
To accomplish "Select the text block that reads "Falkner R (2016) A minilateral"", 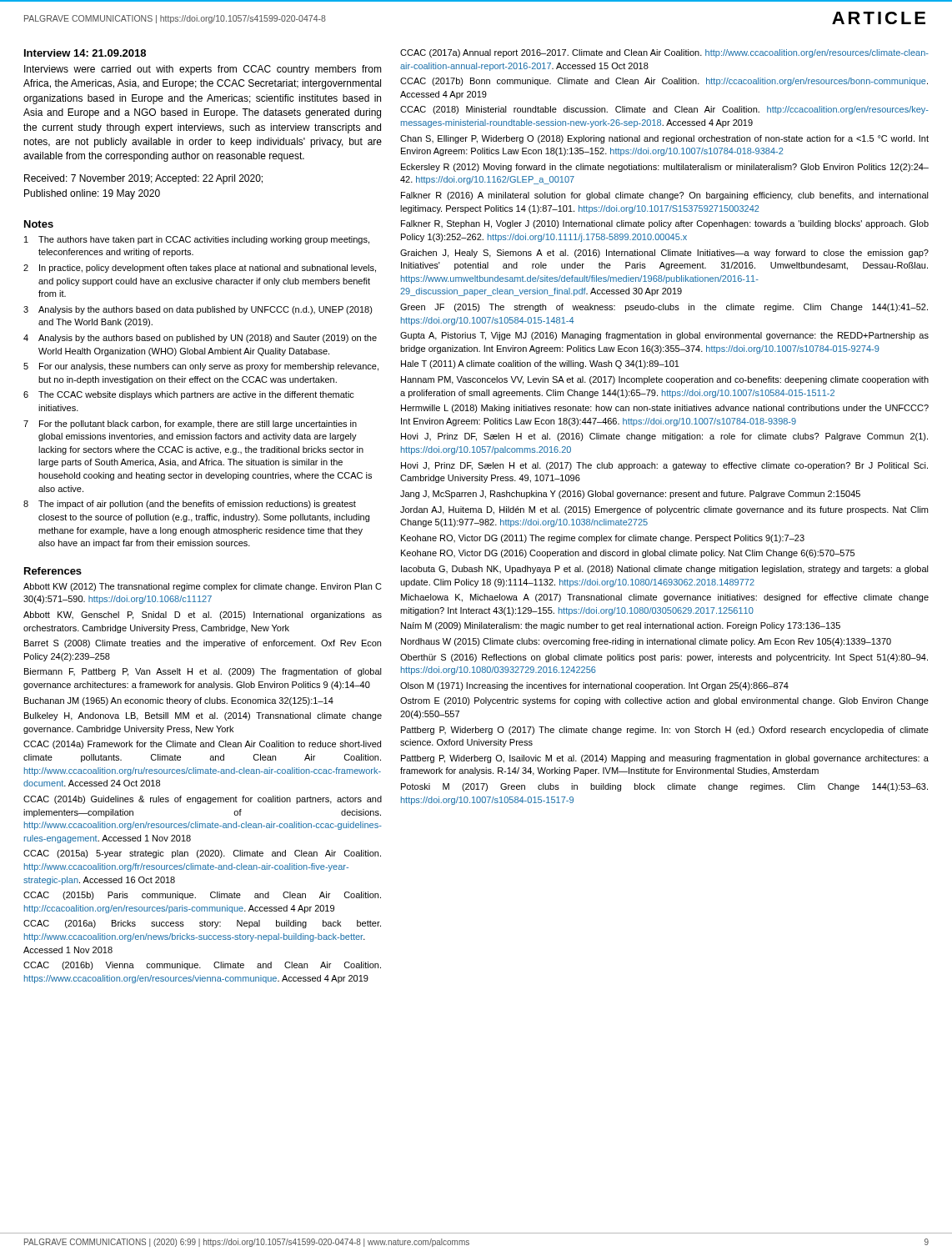I will click(x=664, y=202).
